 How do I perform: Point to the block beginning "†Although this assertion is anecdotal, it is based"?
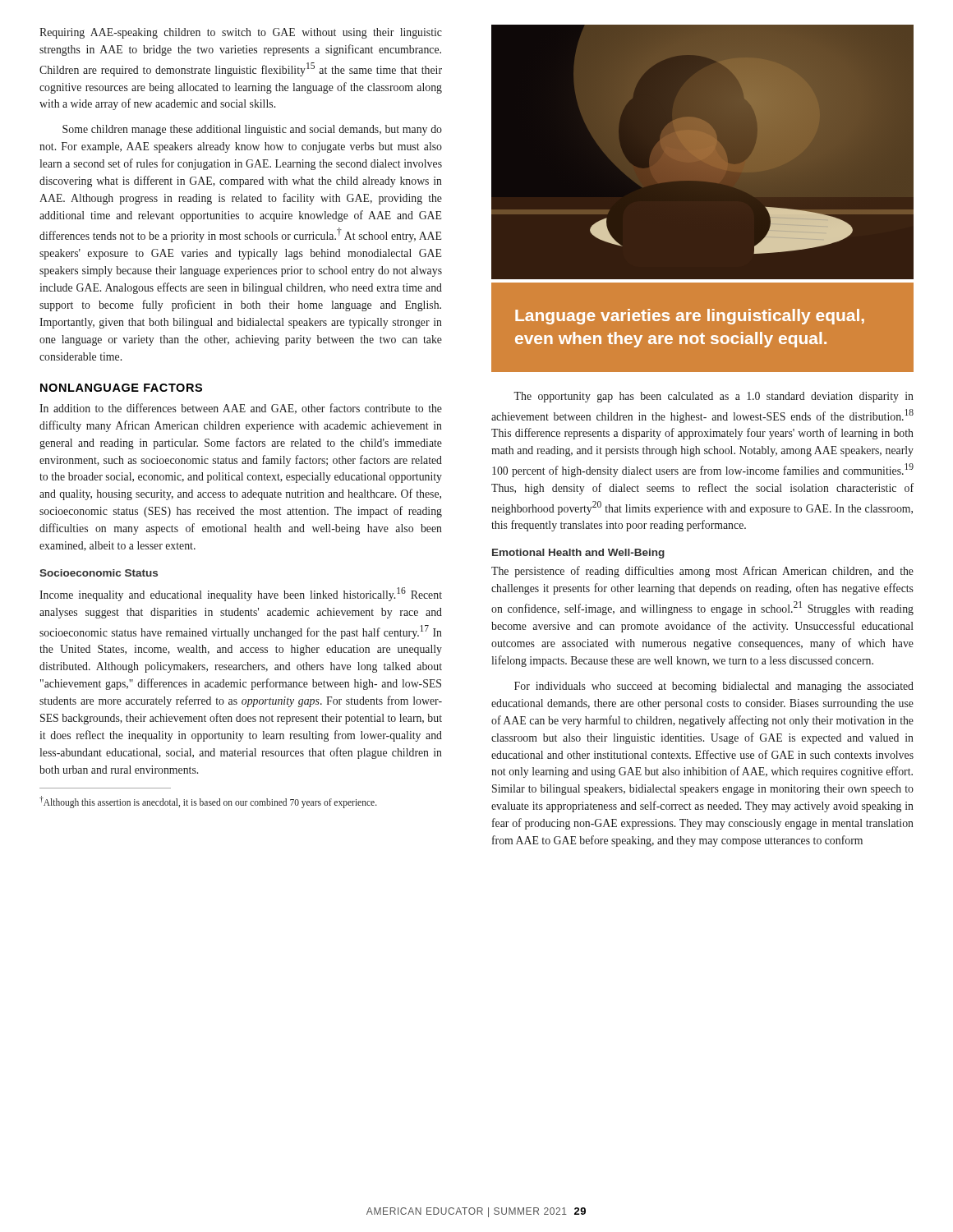coord(241,801)
